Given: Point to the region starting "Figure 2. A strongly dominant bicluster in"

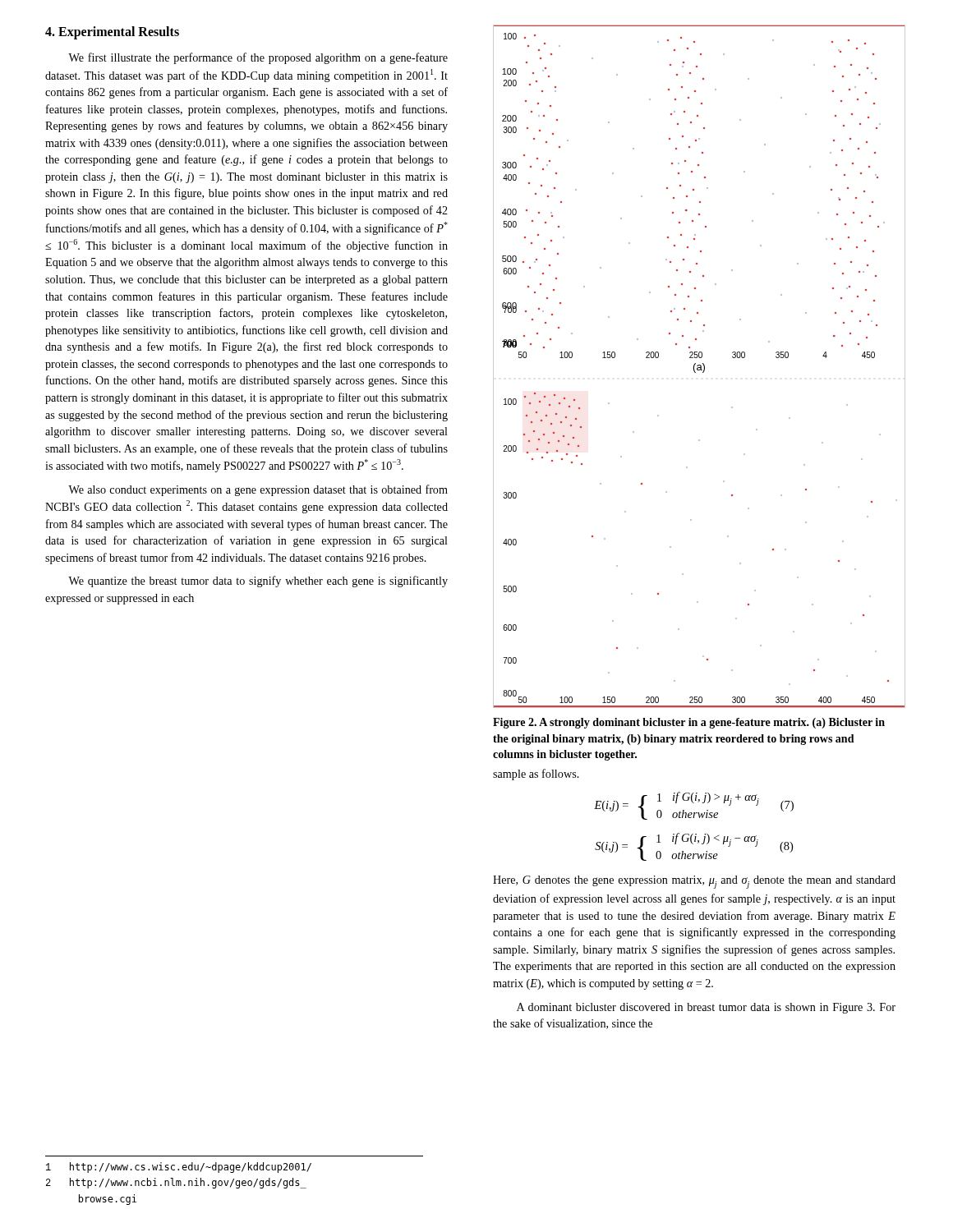Looking at the screenshot, I should point(689,738).
